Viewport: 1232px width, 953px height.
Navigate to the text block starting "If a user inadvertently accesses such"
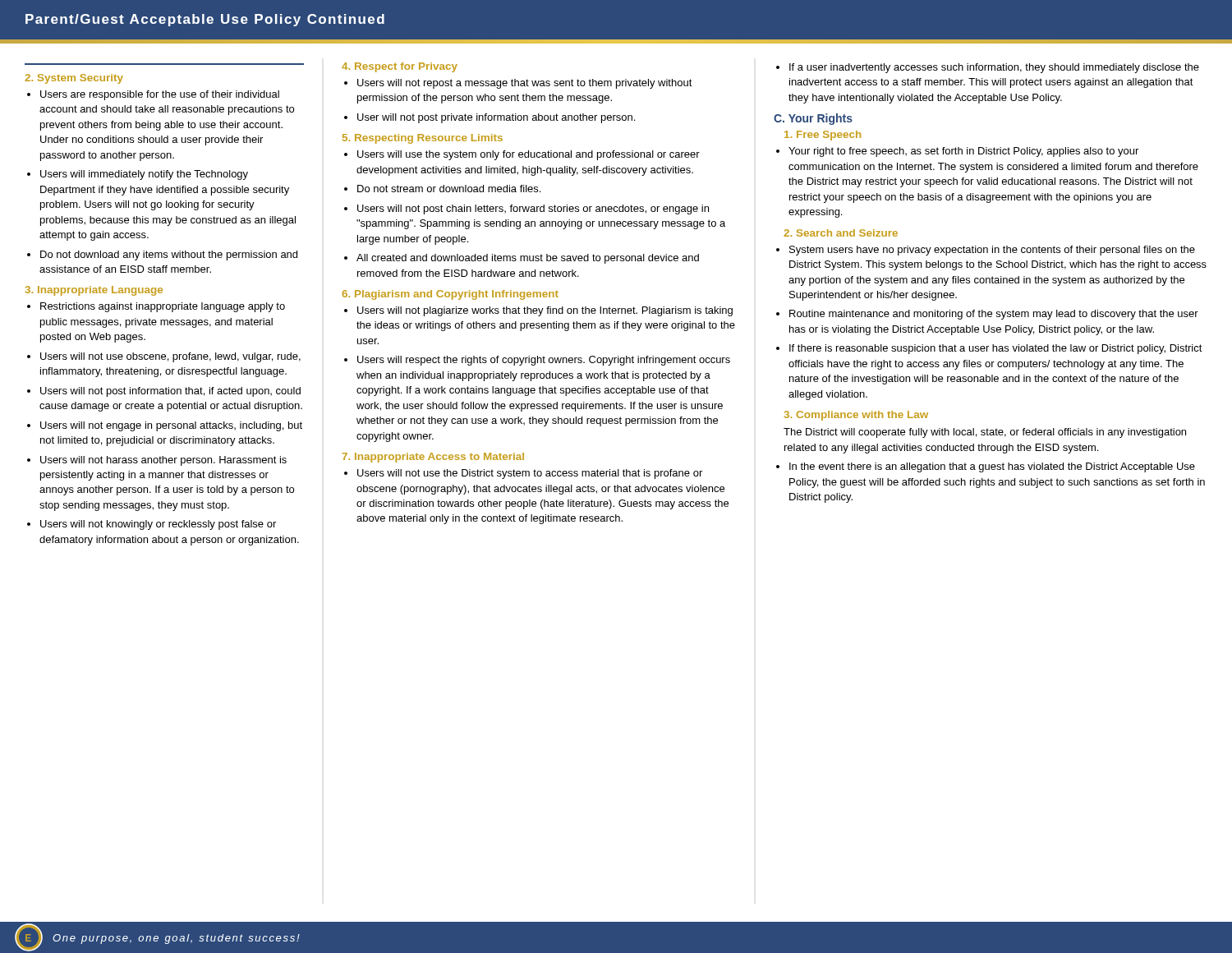point(994,82)
